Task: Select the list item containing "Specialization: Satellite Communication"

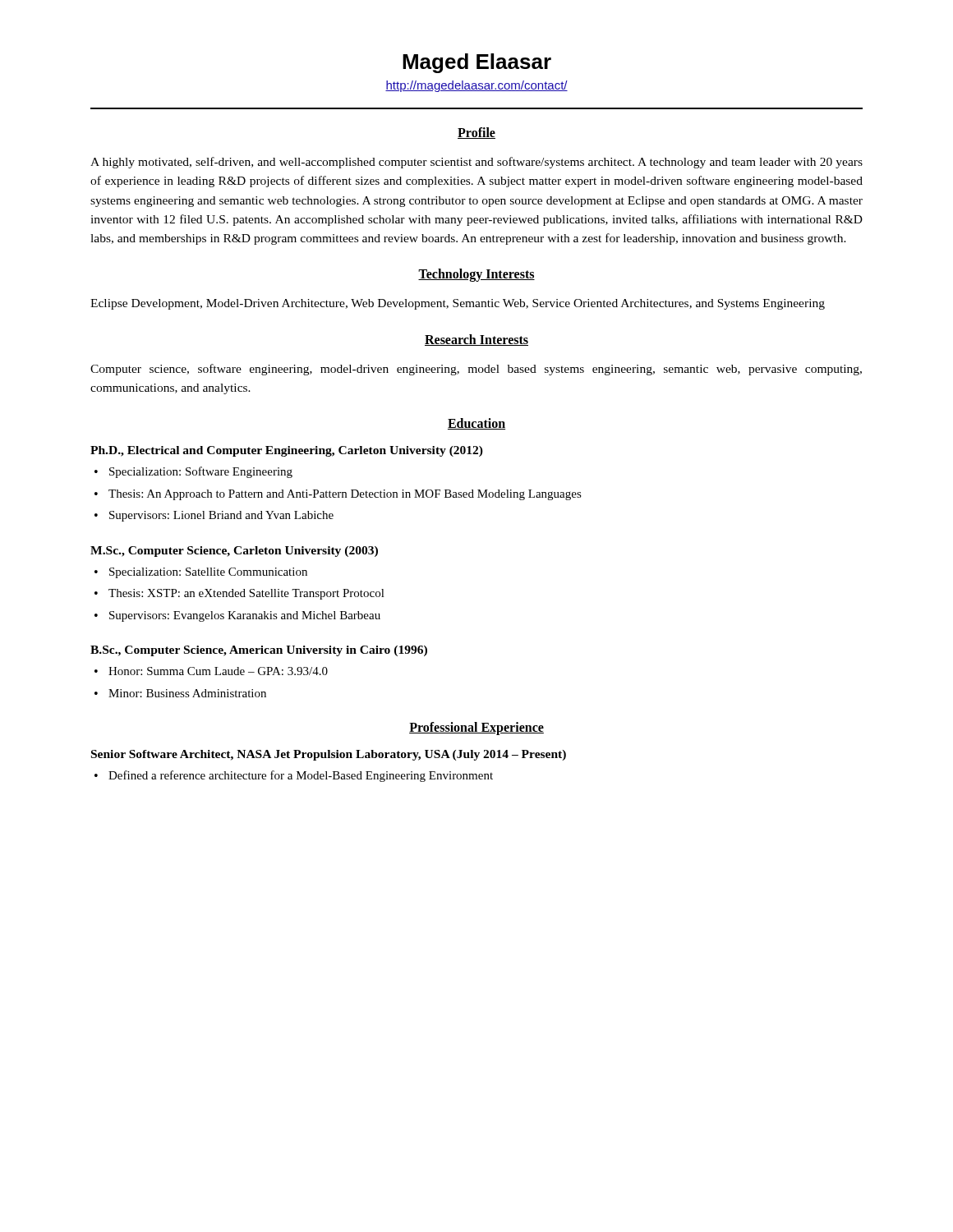Action: pos(208,571)
